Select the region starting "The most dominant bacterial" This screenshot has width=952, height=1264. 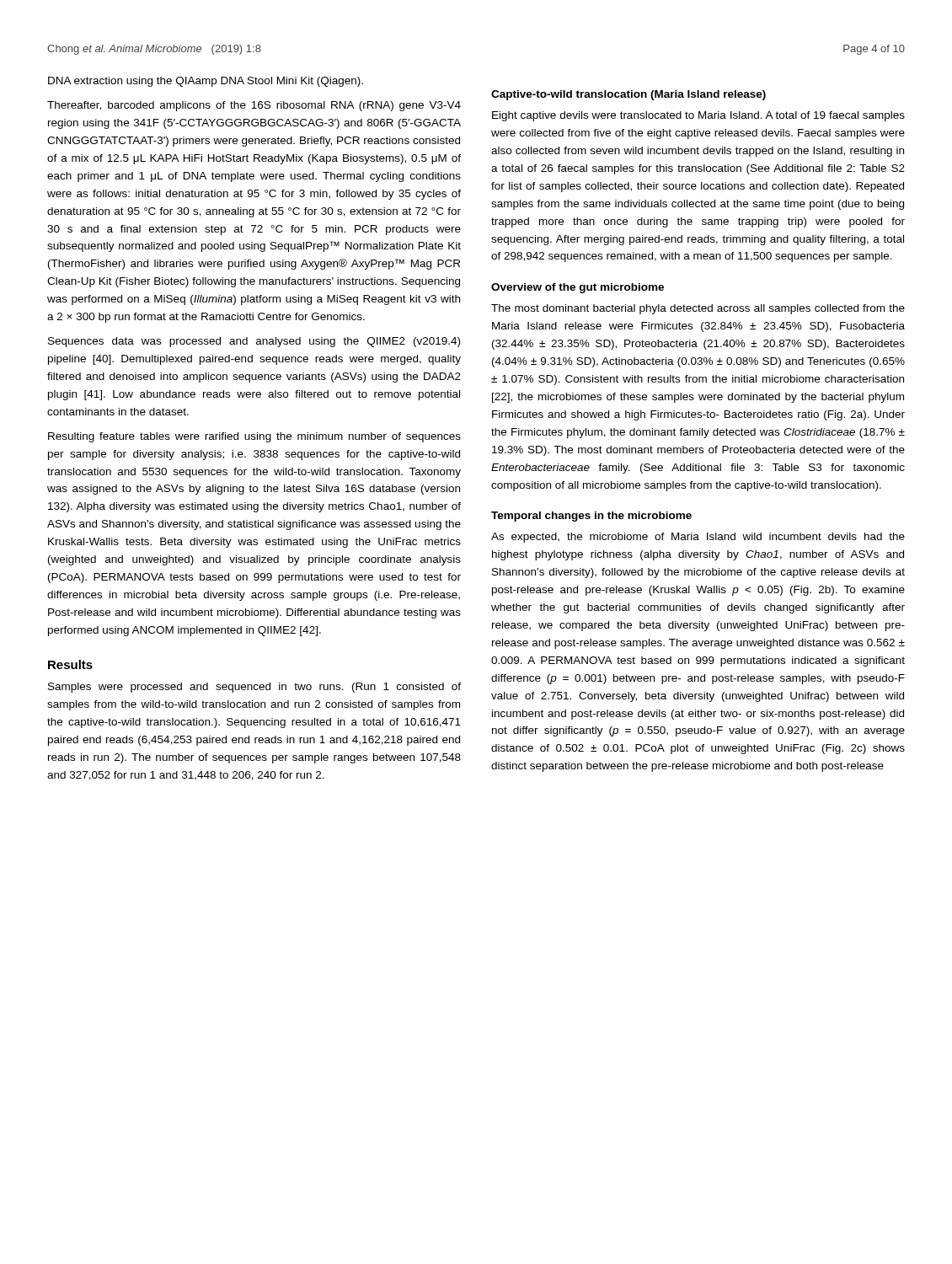tap(698, 397)
